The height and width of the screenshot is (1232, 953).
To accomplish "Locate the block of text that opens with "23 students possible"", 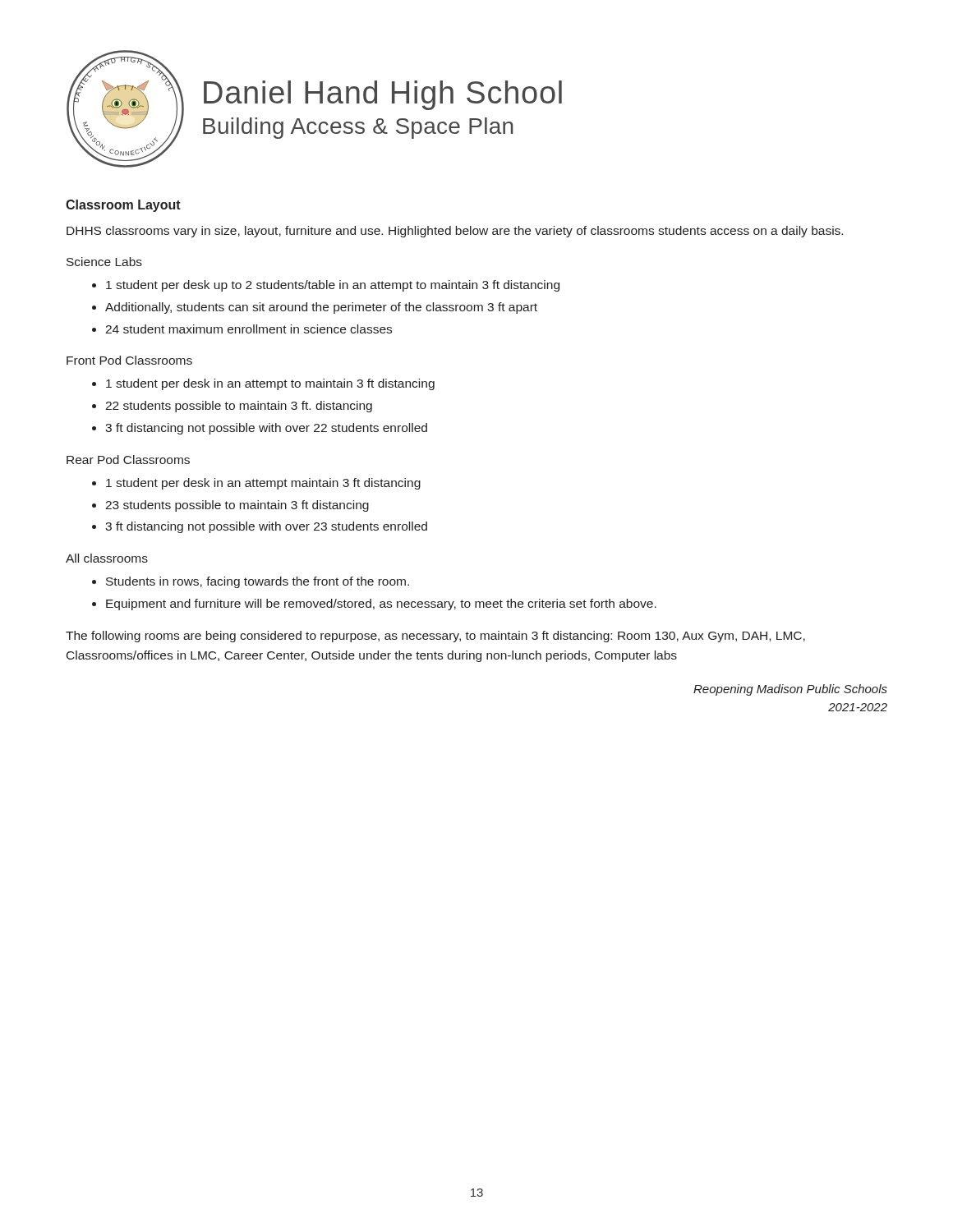I will click(x=237, y=504).
